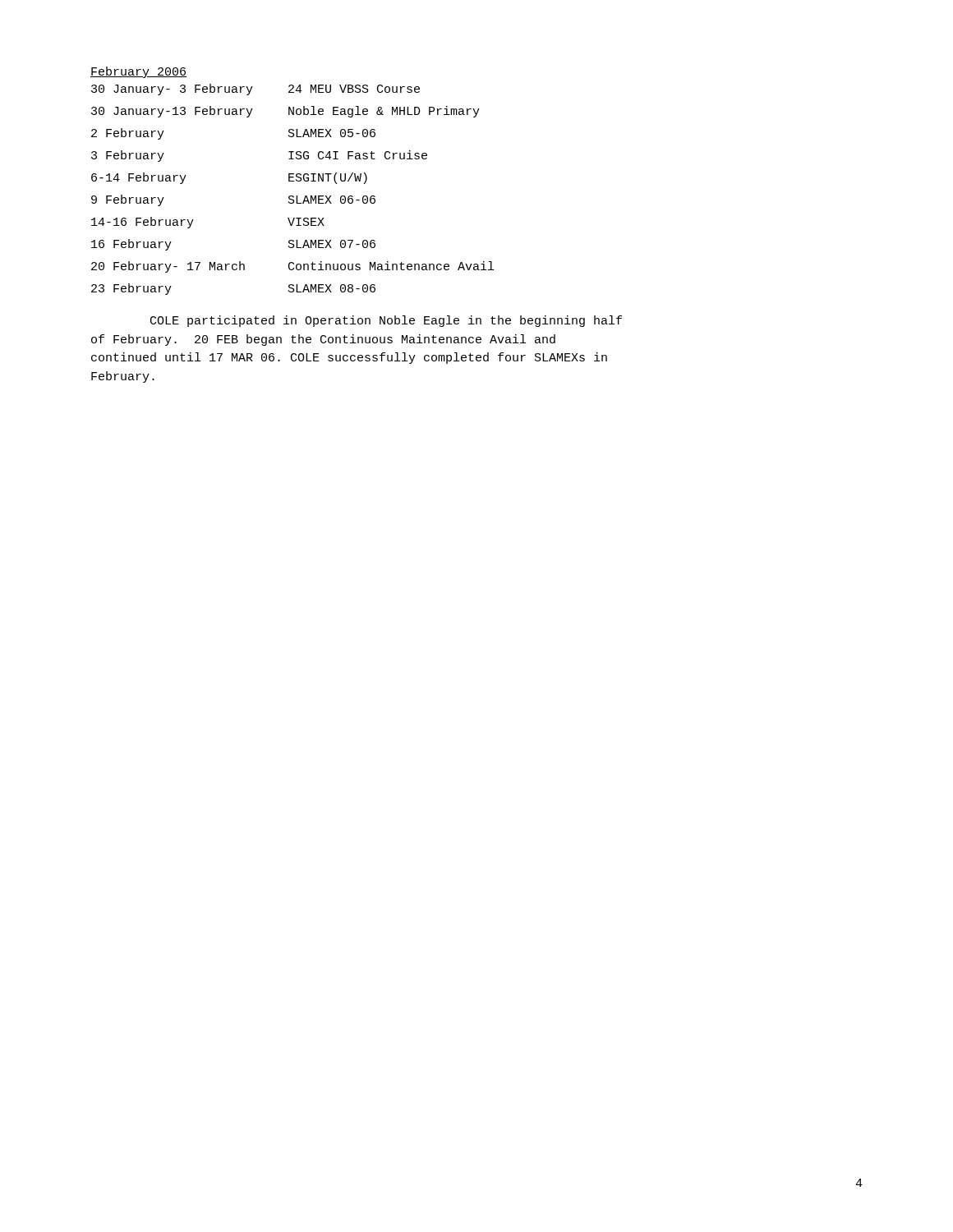
Task: Find the section header with the text "February 2006"
Action: (x=138, y=73)
